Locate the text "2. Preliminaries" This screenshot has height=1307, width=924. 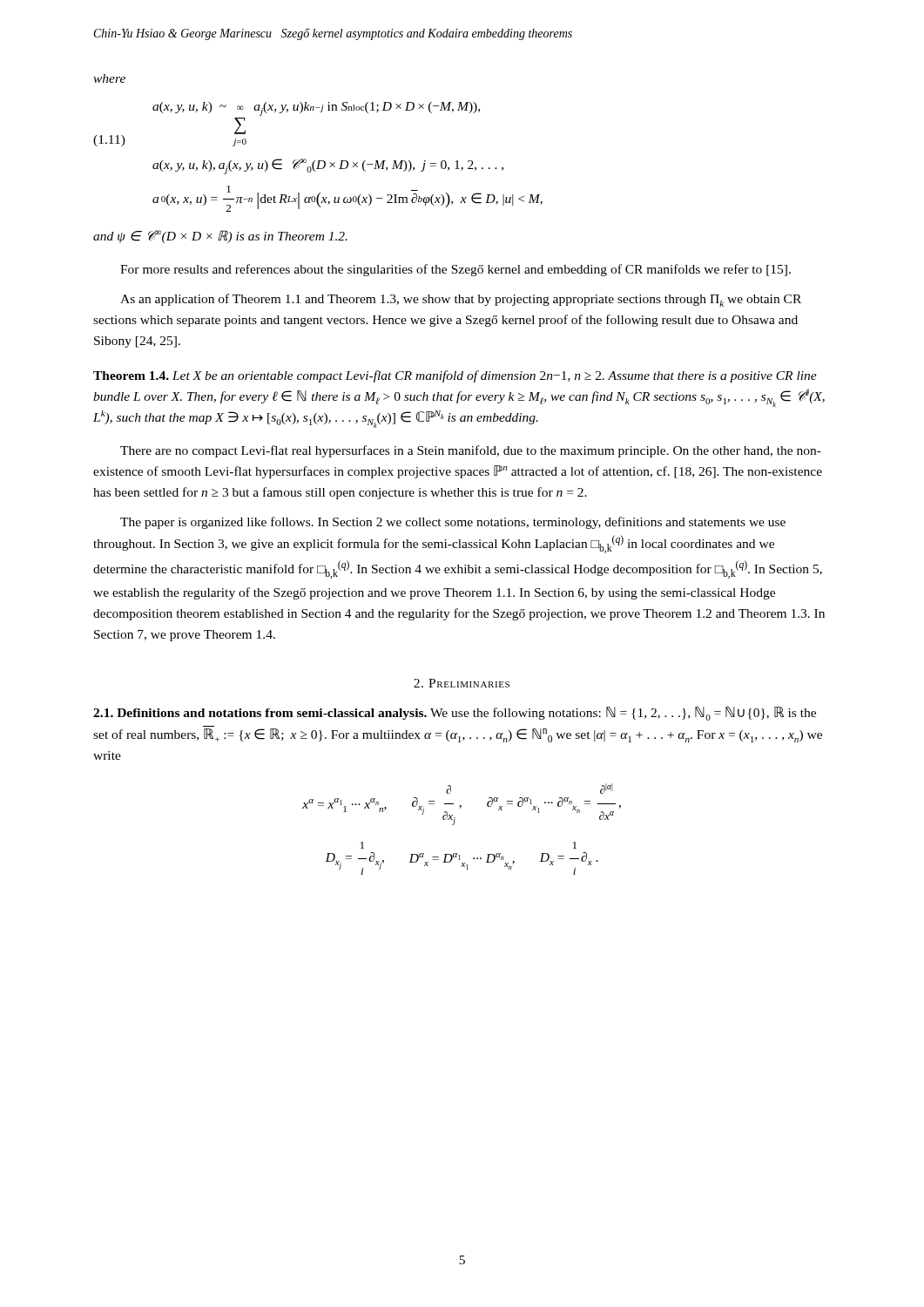point(462,683)
